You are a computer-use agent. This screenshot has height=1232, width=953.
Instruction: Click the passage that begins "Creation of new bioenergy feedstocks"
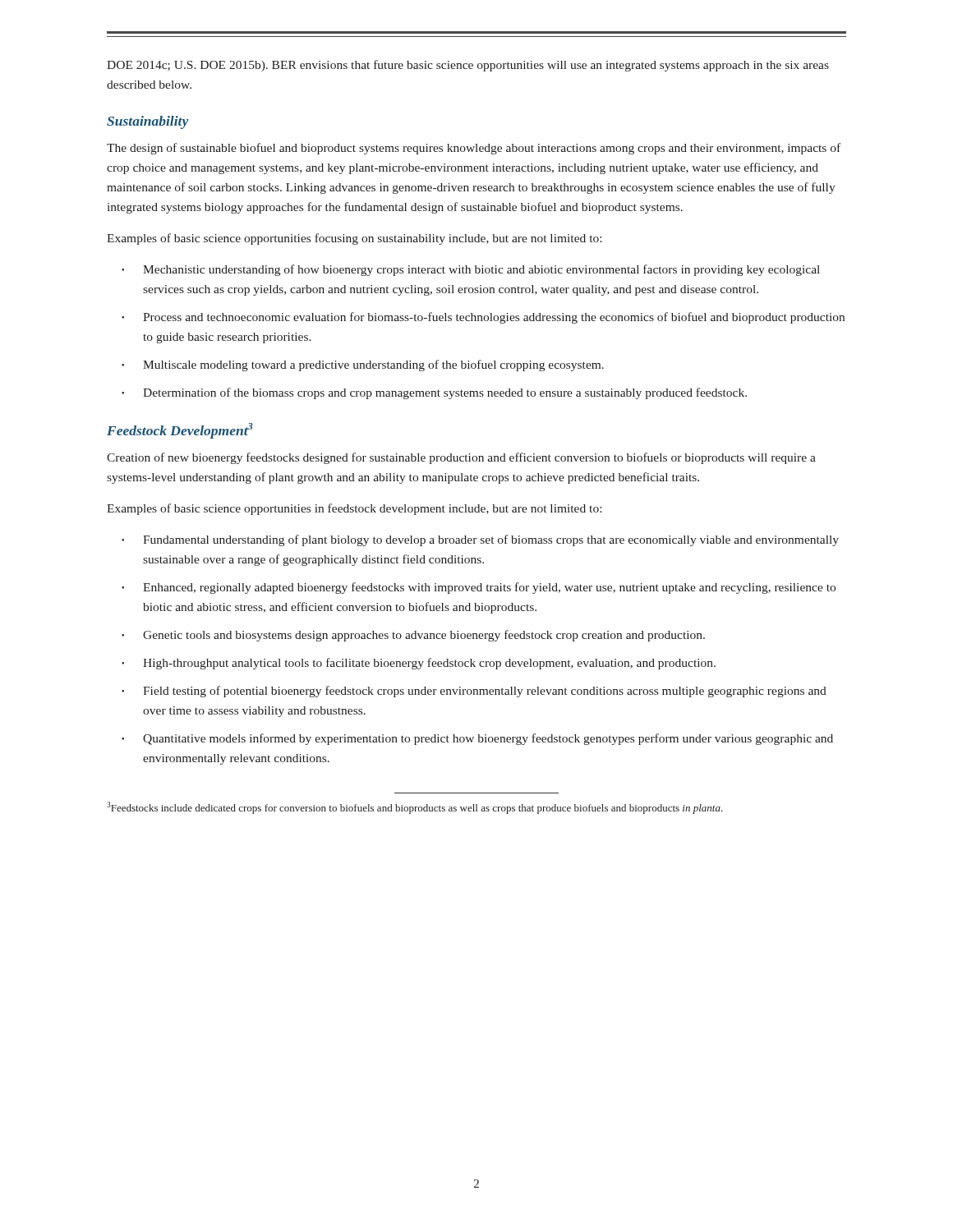tap(461, 467)
